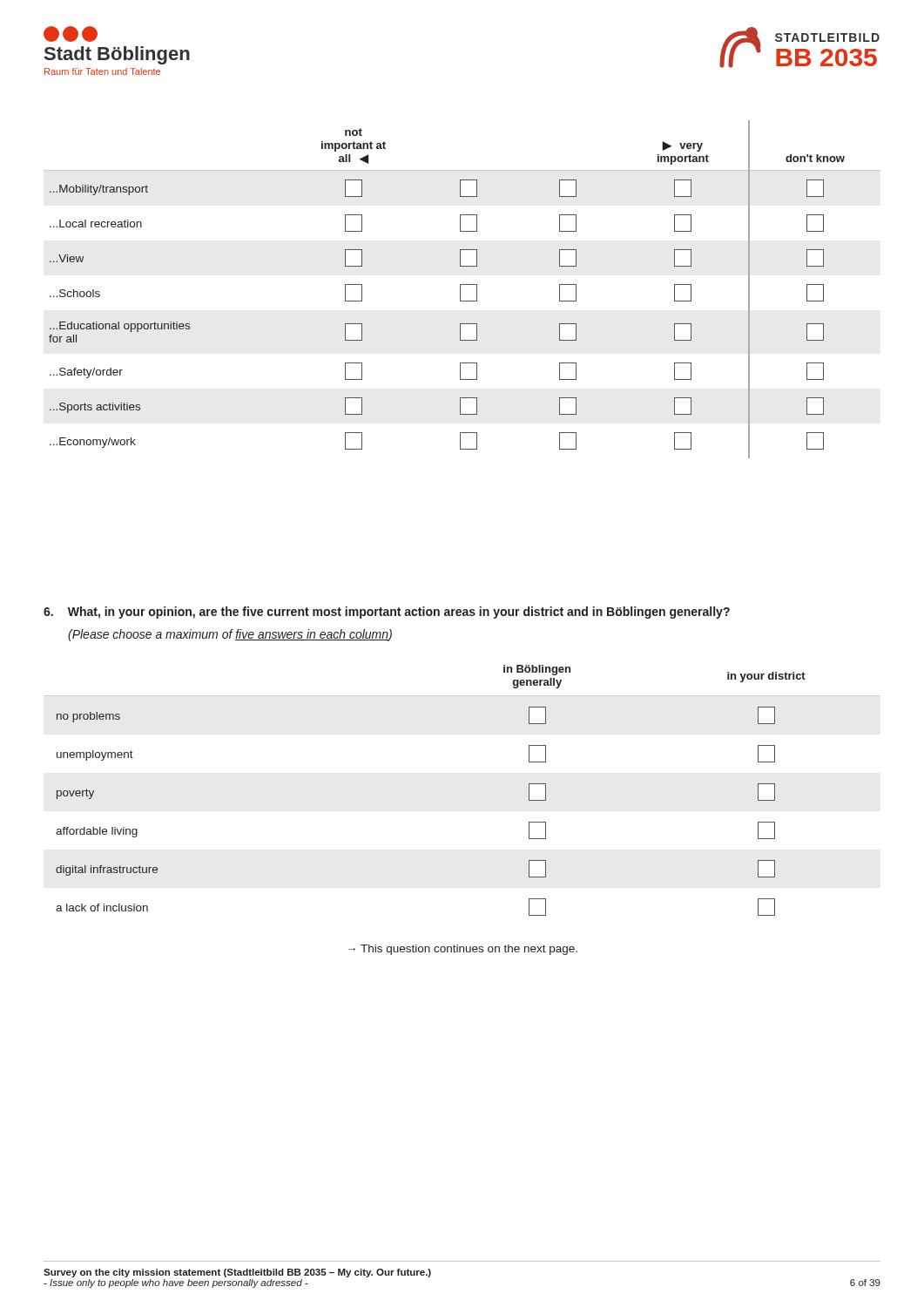
Task: Point to the region starting "(Please choose a maximum of five"
Action: point(230,634)
